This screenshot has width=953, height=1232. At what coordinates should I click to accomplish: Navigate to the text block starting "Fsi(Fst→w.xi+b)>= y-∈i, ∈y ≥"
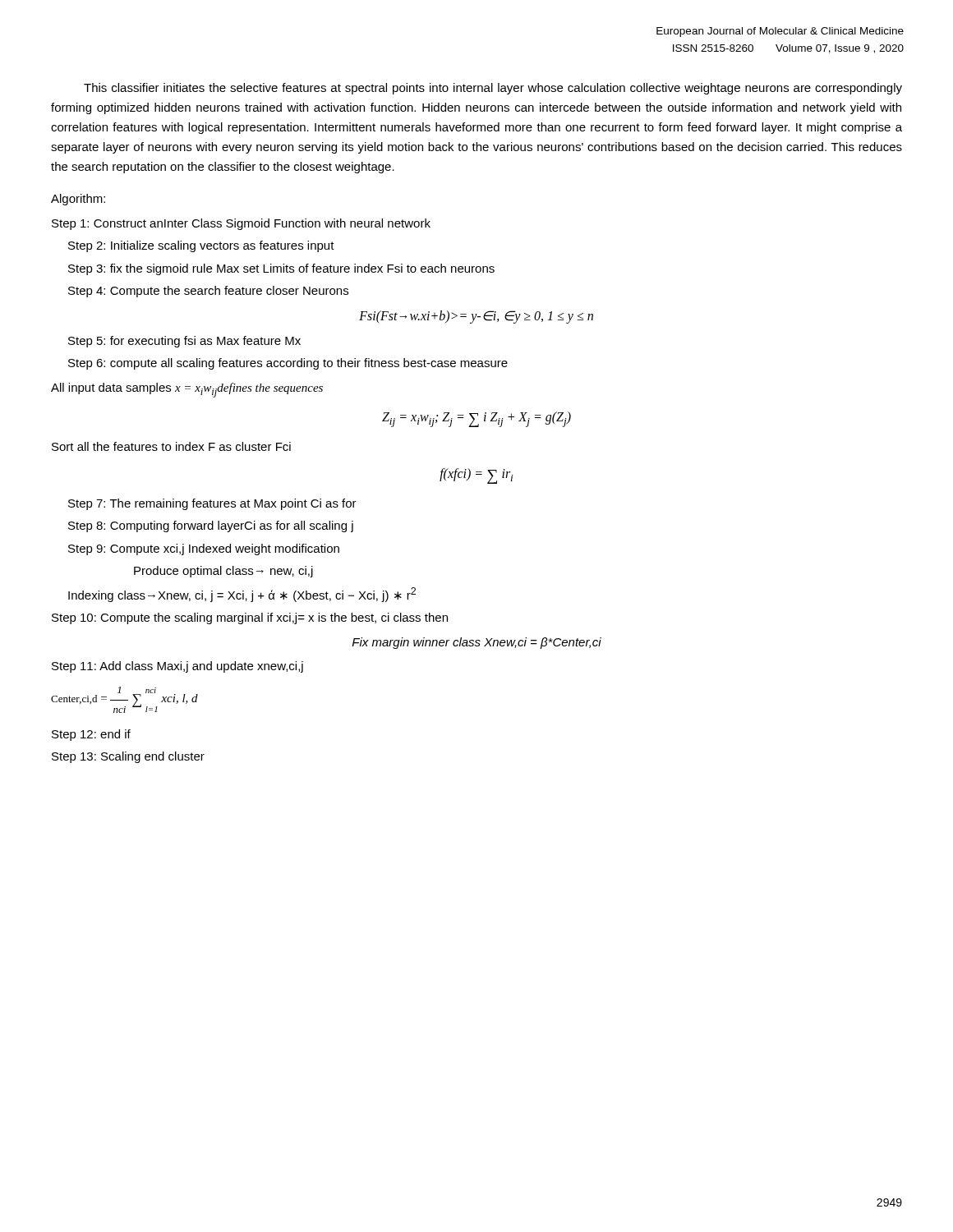476,315
